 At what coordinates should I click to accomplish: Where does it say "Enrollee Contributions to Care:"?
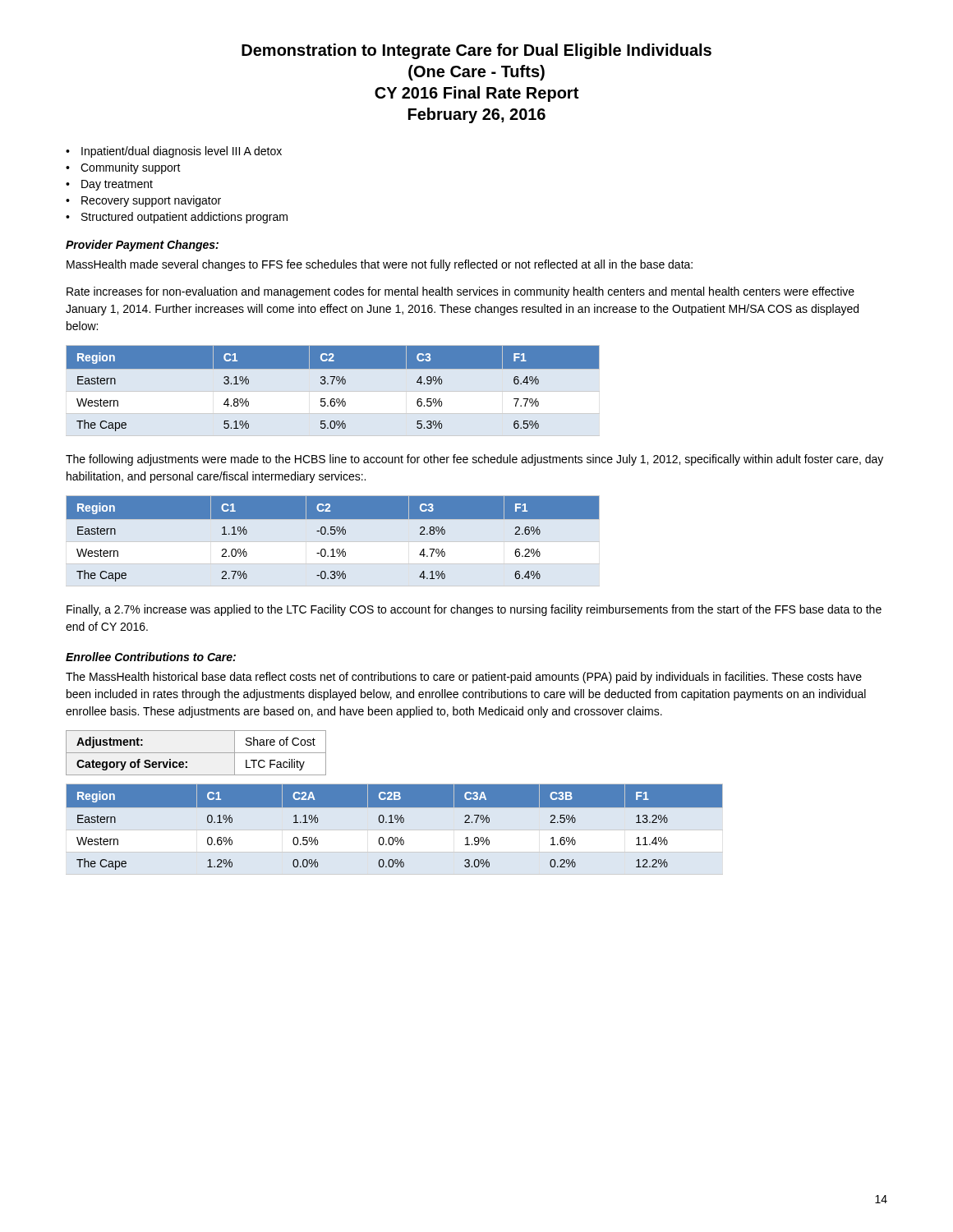coord(151,657)
